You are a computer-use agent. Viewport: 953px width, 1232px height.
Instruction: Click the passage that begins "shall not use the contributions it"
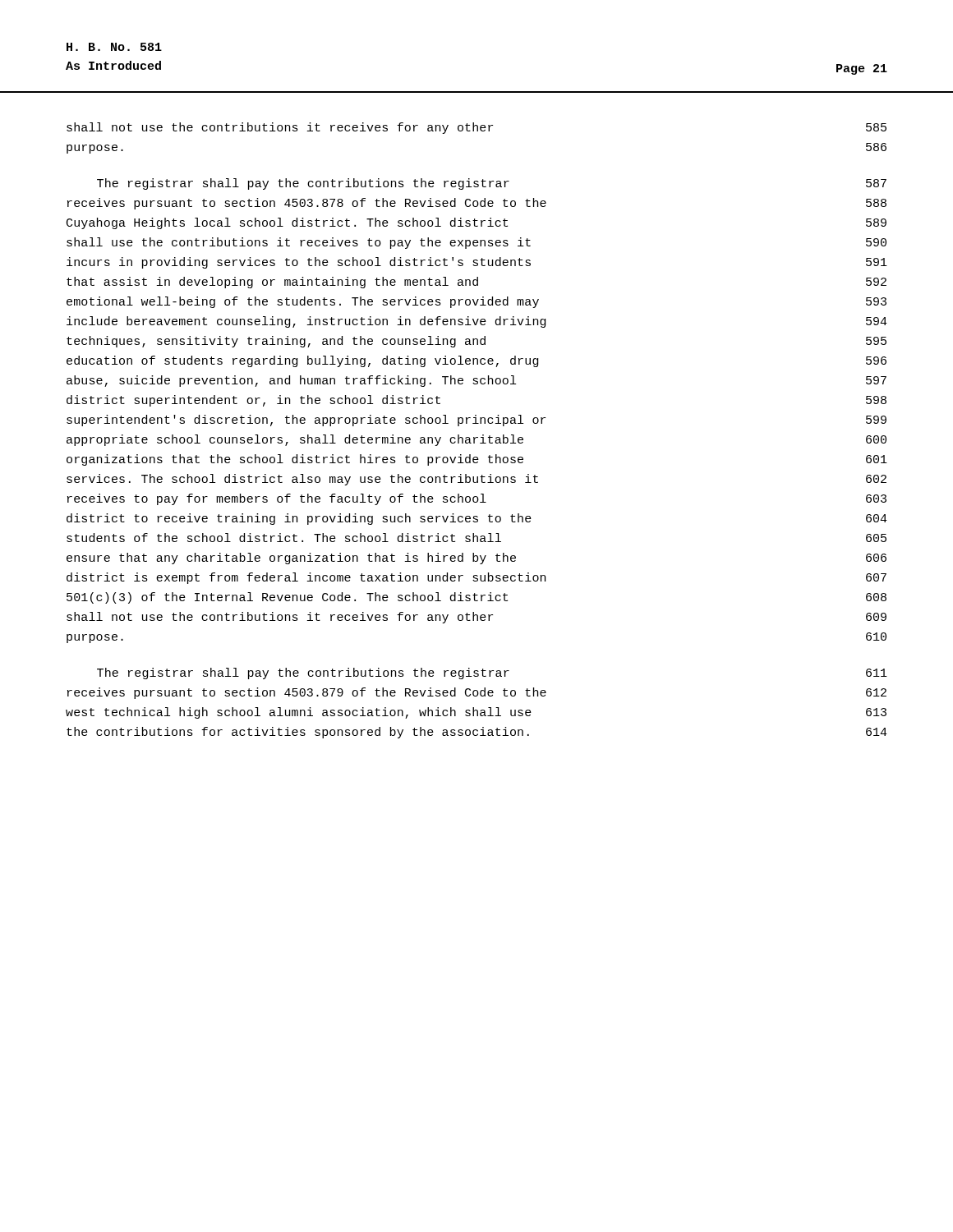click(476, 139)
